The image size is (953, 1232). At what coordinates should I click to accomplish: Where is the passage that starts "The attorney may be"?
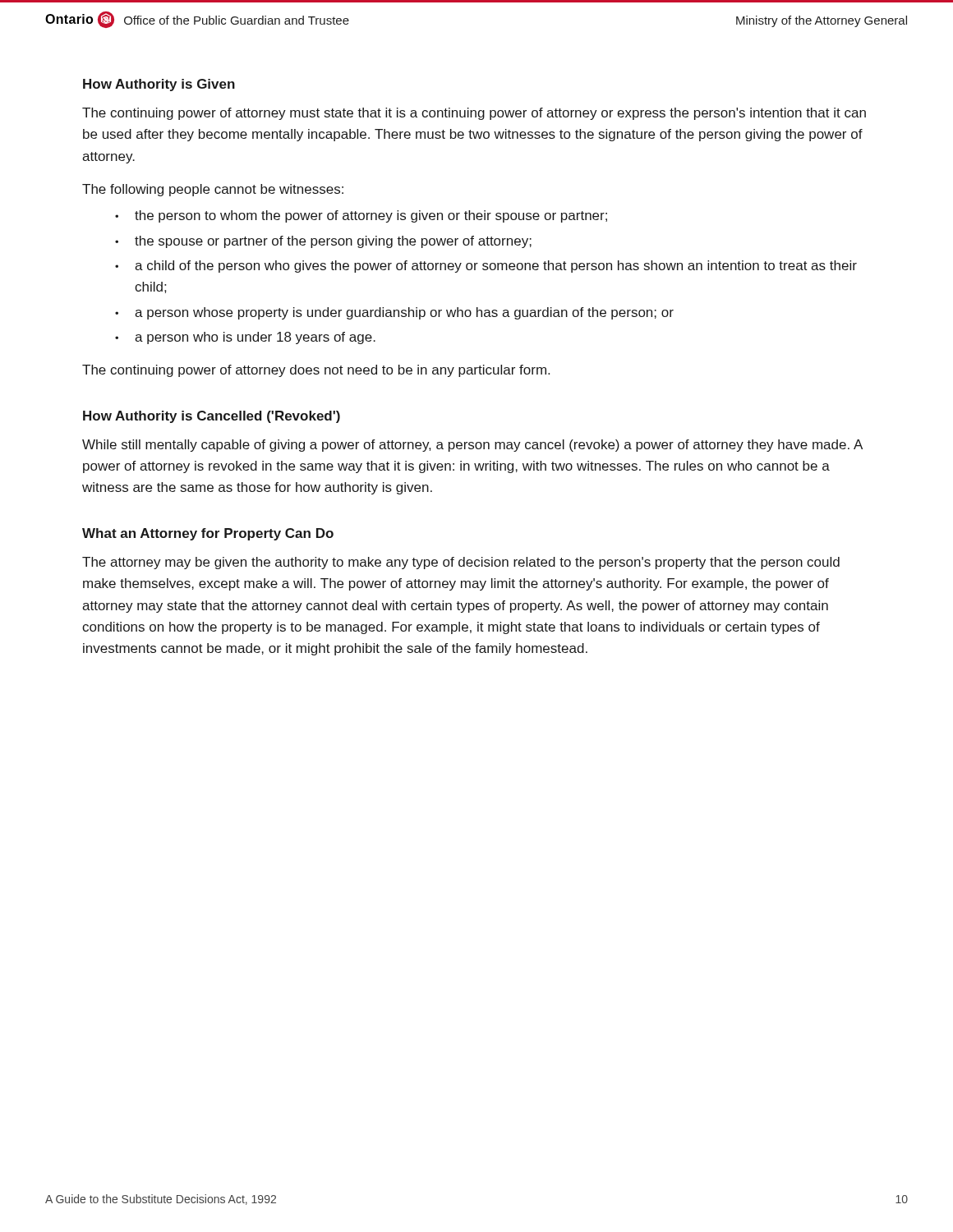click(x=461, y=605)
